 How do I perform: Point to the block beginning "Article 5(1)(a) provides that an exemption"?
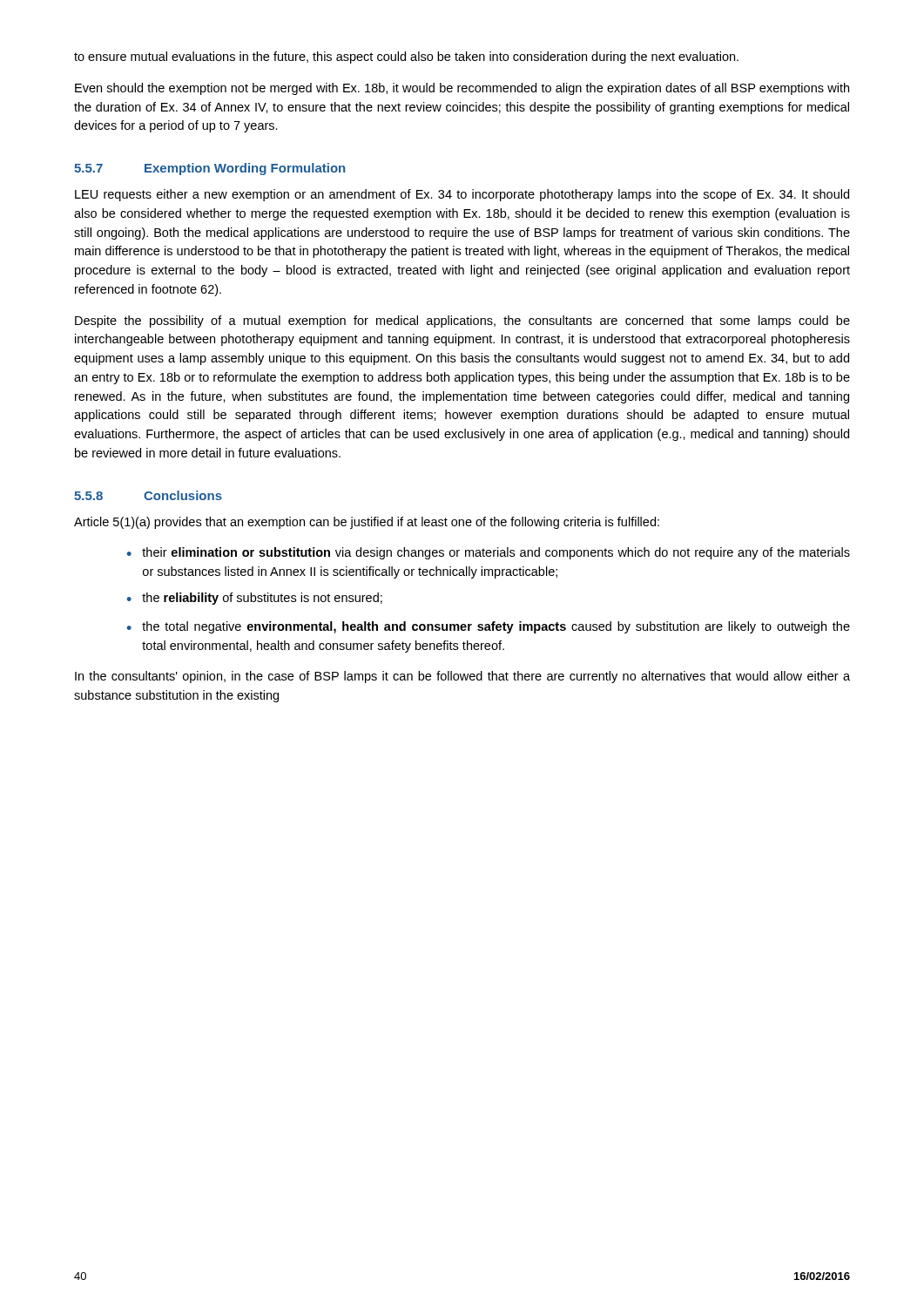click(x=367, y=521)
